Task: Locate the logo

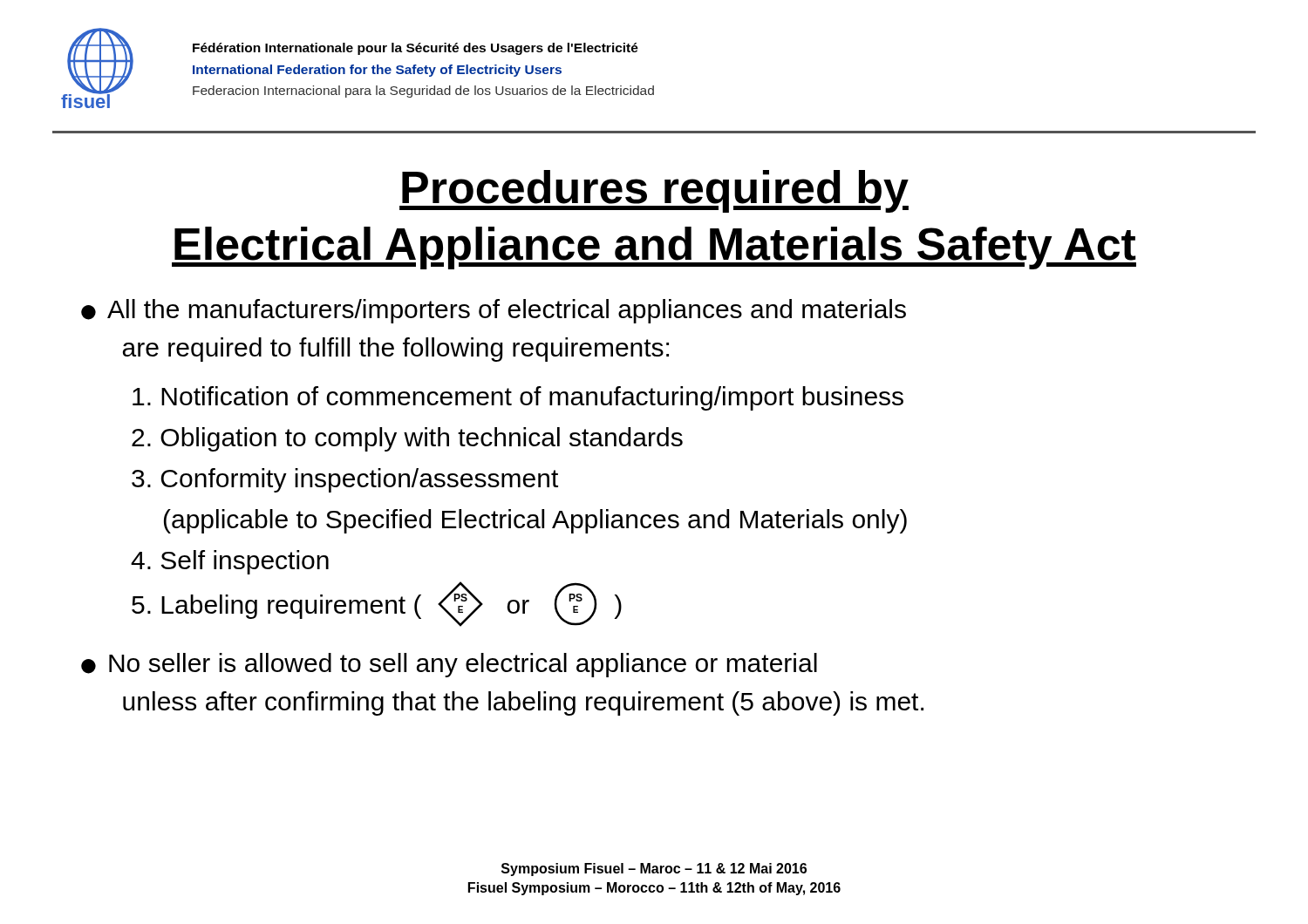Action: click(109, 70)
